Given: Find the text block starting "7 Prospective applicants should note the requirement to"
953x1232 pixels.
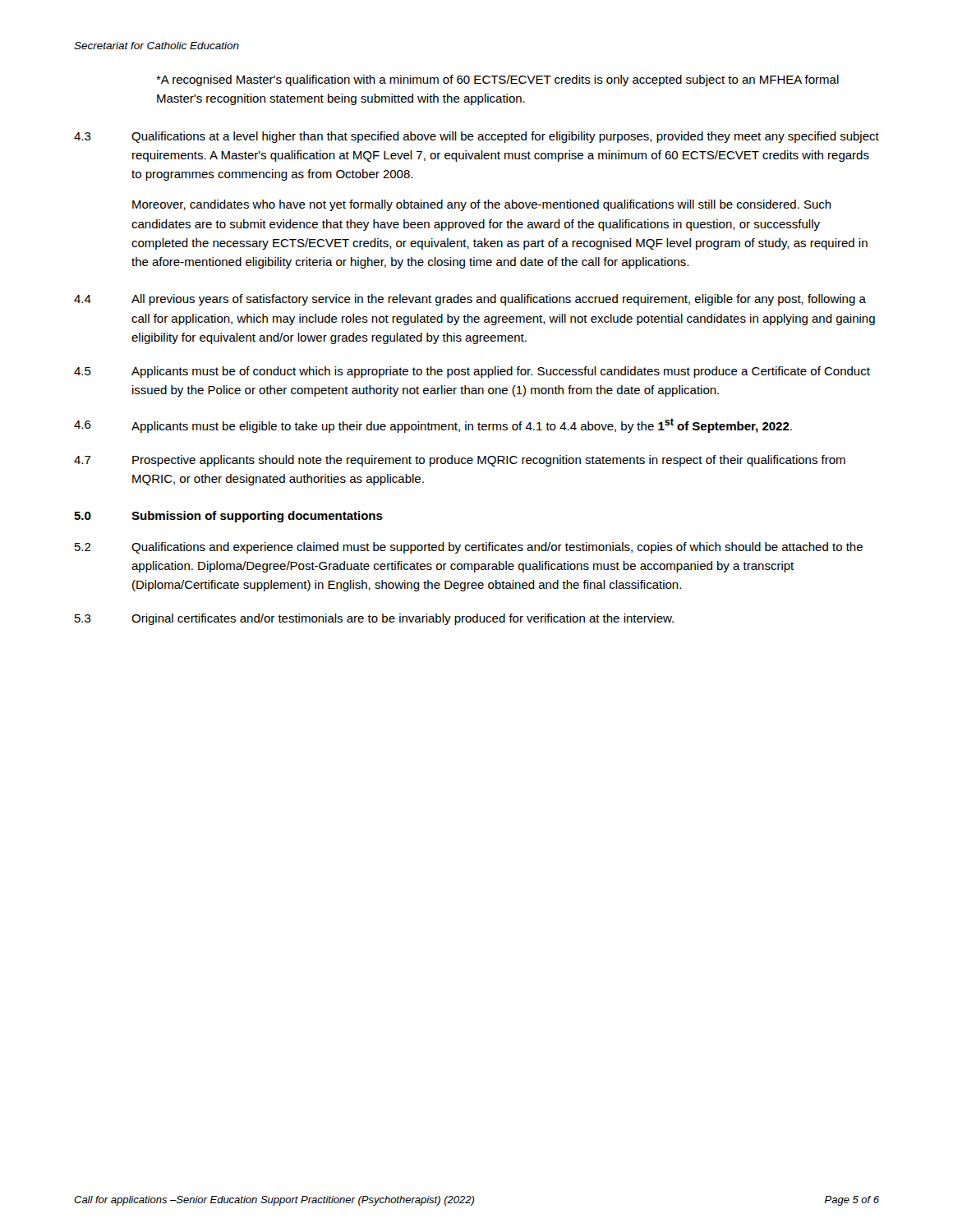Looking at the screenshot, I should (x=476, y=469).
